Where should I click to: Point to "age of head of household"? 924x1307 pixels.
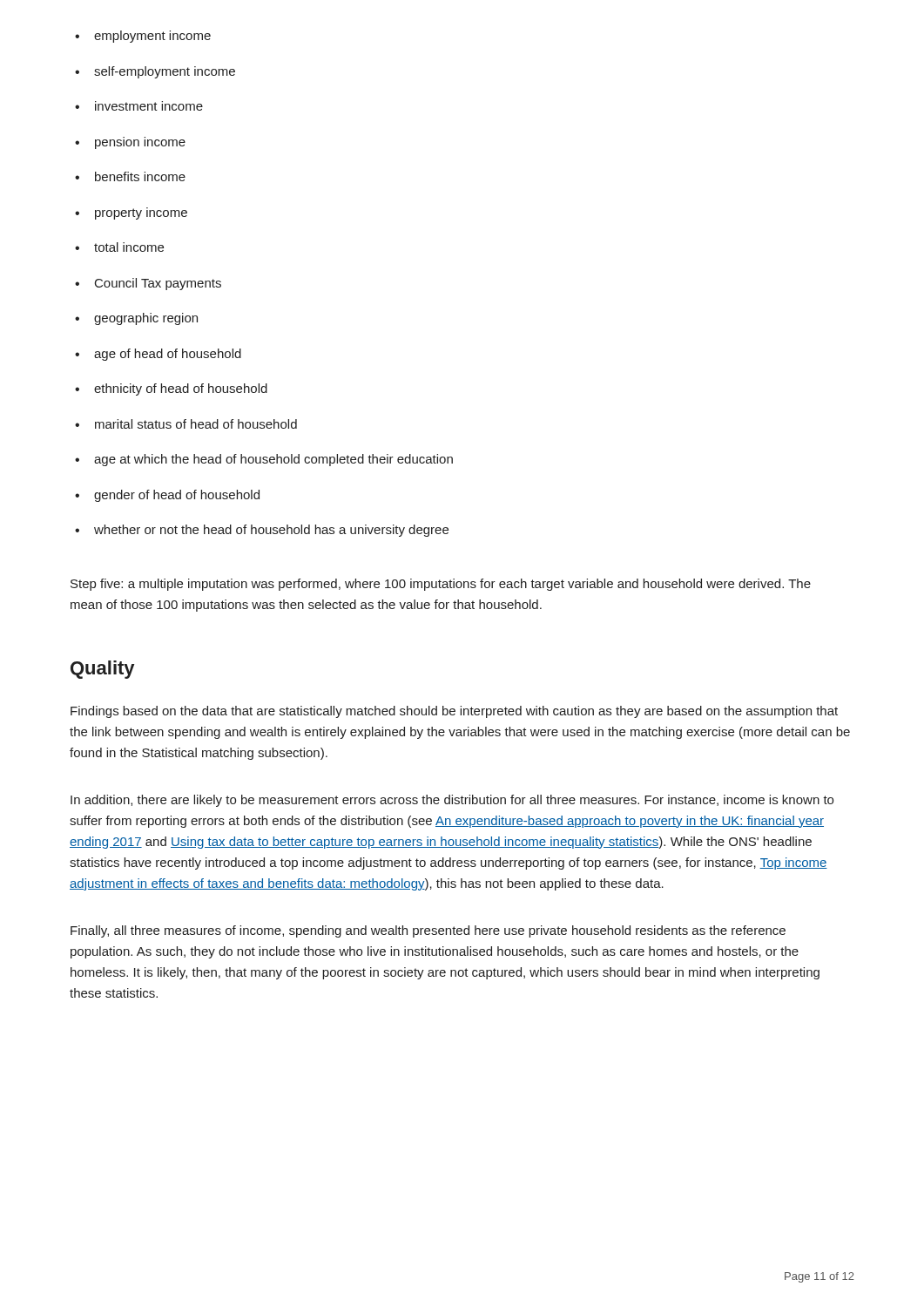coord(158,355)
